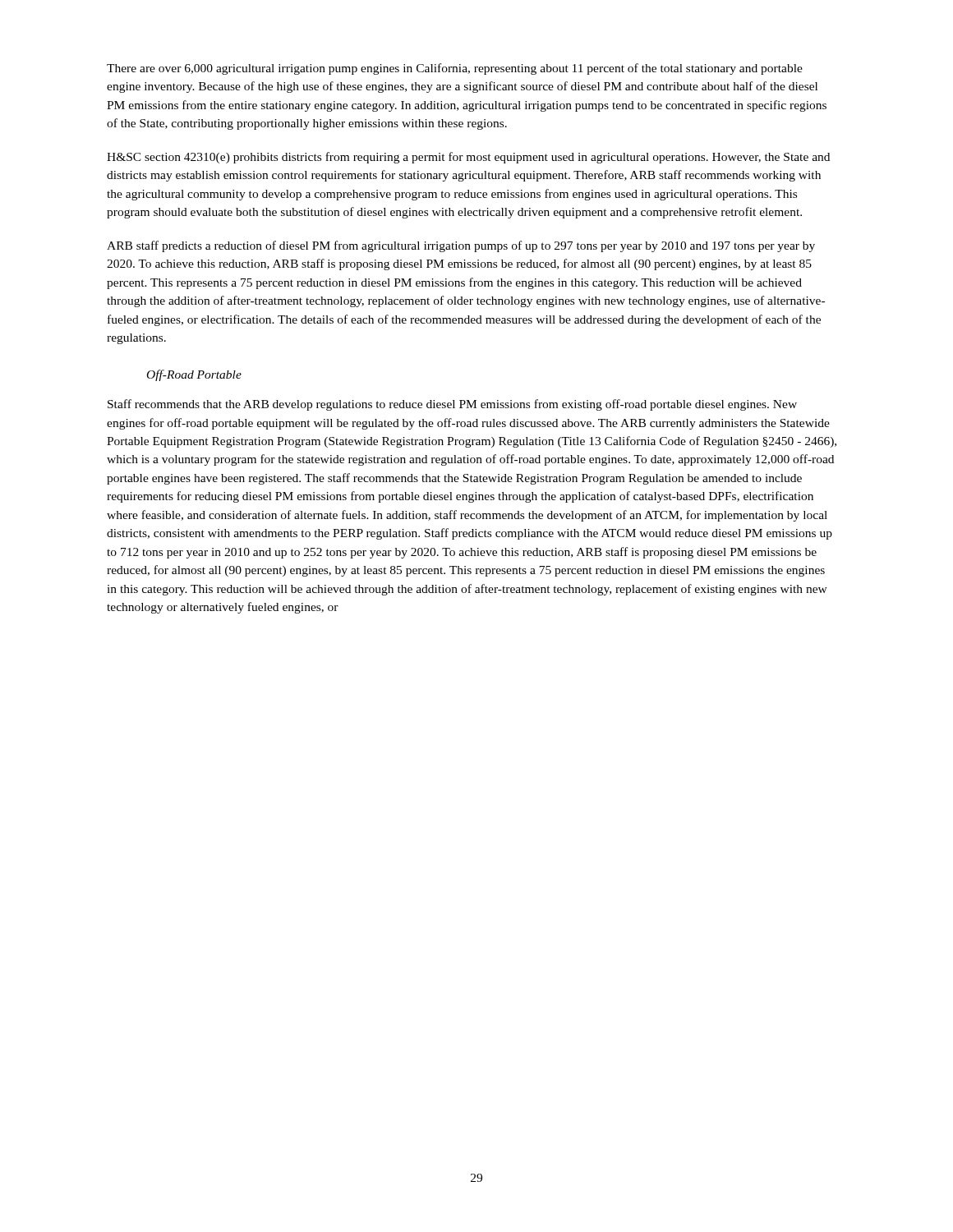
Task: Click where it says "Off-Road Portable"
Action: coord(194,374)
